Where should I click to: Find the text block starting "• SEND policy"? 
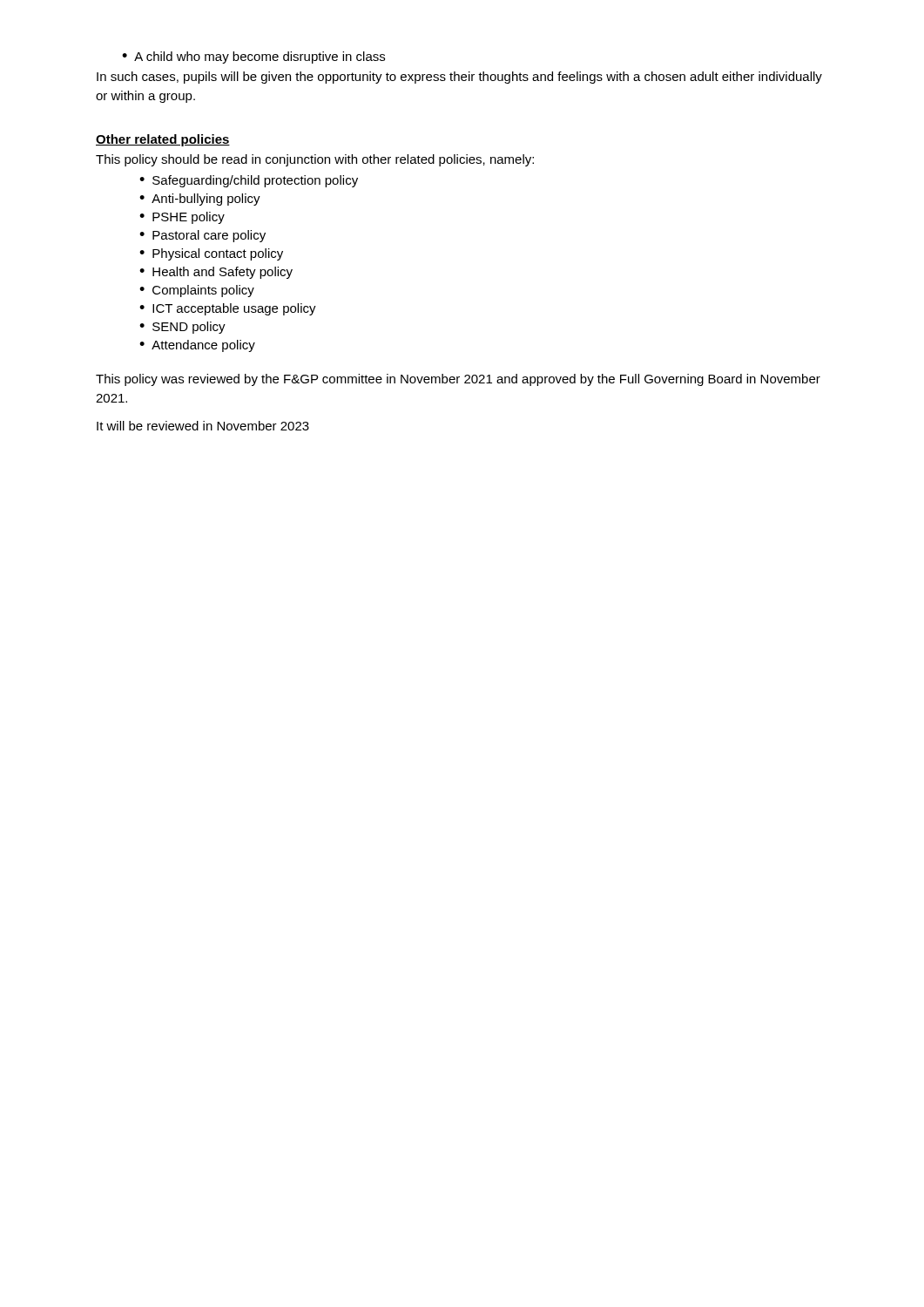pyautogui.click(x=182, y=326)
